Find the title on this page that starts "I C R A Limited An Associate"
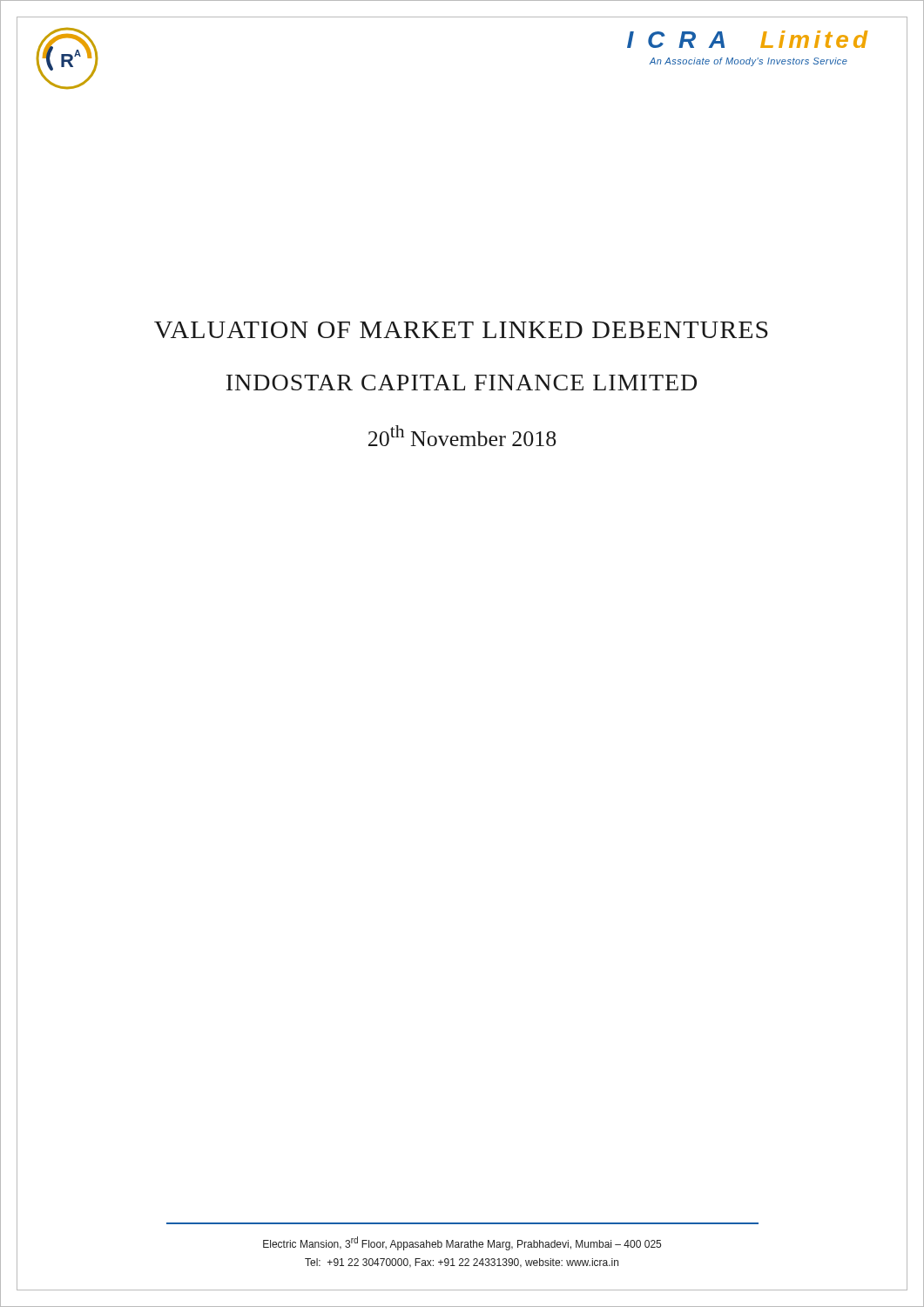The image size is (924, 1307). click(x=749, y=47)
